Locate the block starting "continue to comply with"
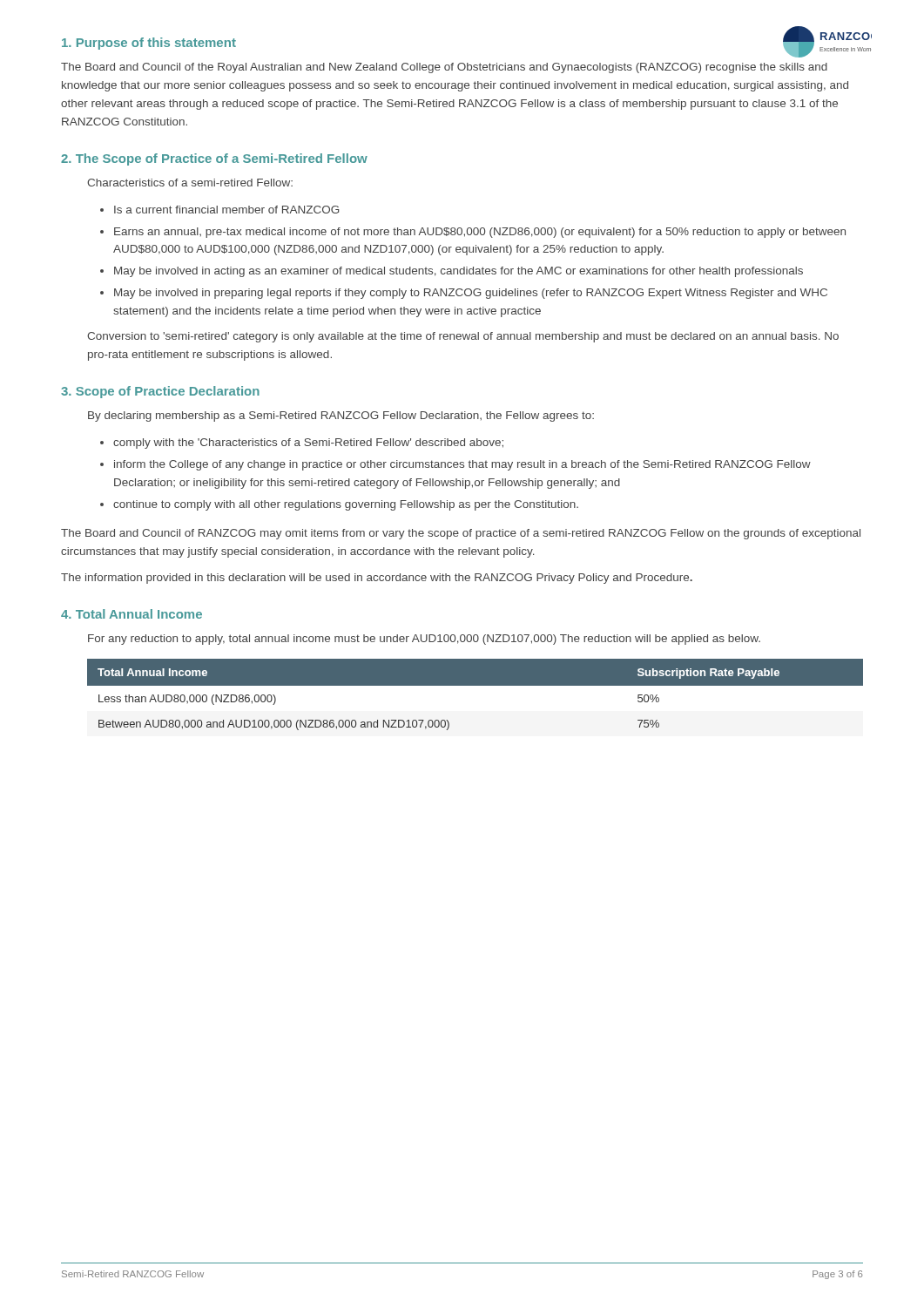This screenshot has width=924, height=1307. (346, 504)
